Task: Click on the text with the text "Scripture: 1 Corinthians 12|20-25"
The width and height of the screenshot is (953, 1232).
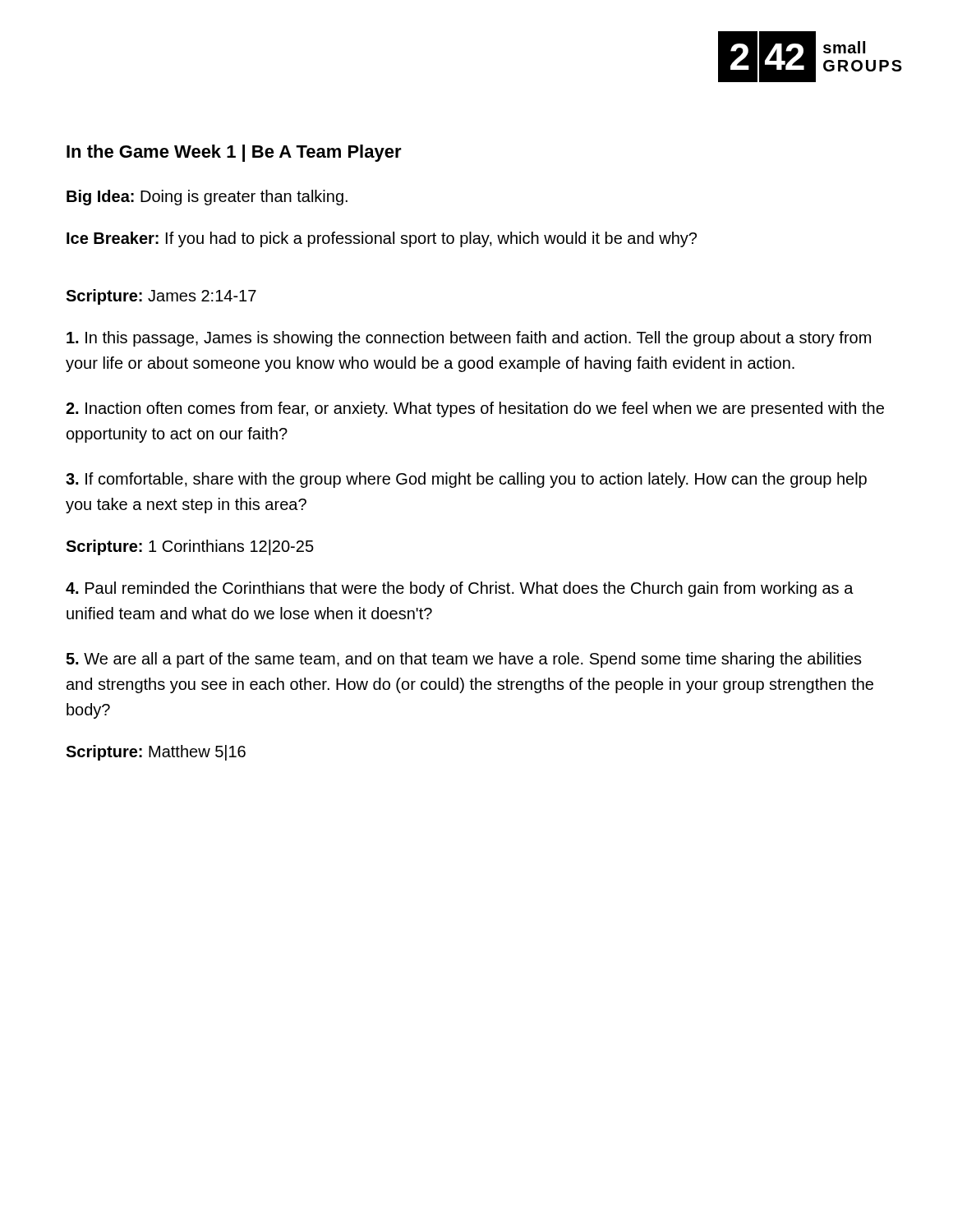Action: (190, 547)
